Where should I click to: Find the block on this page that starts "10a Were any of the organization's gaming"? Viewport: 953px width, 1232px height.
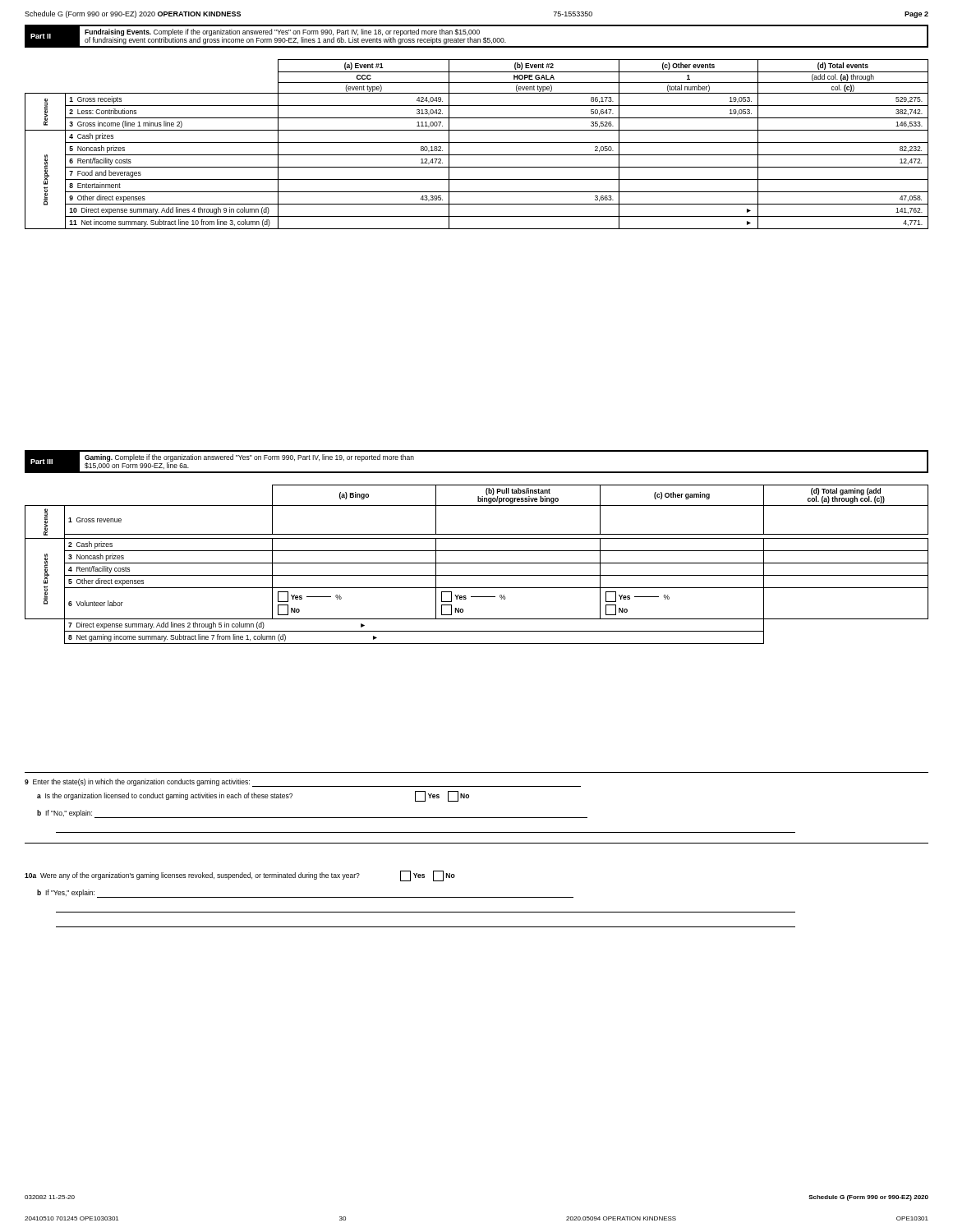240,876
